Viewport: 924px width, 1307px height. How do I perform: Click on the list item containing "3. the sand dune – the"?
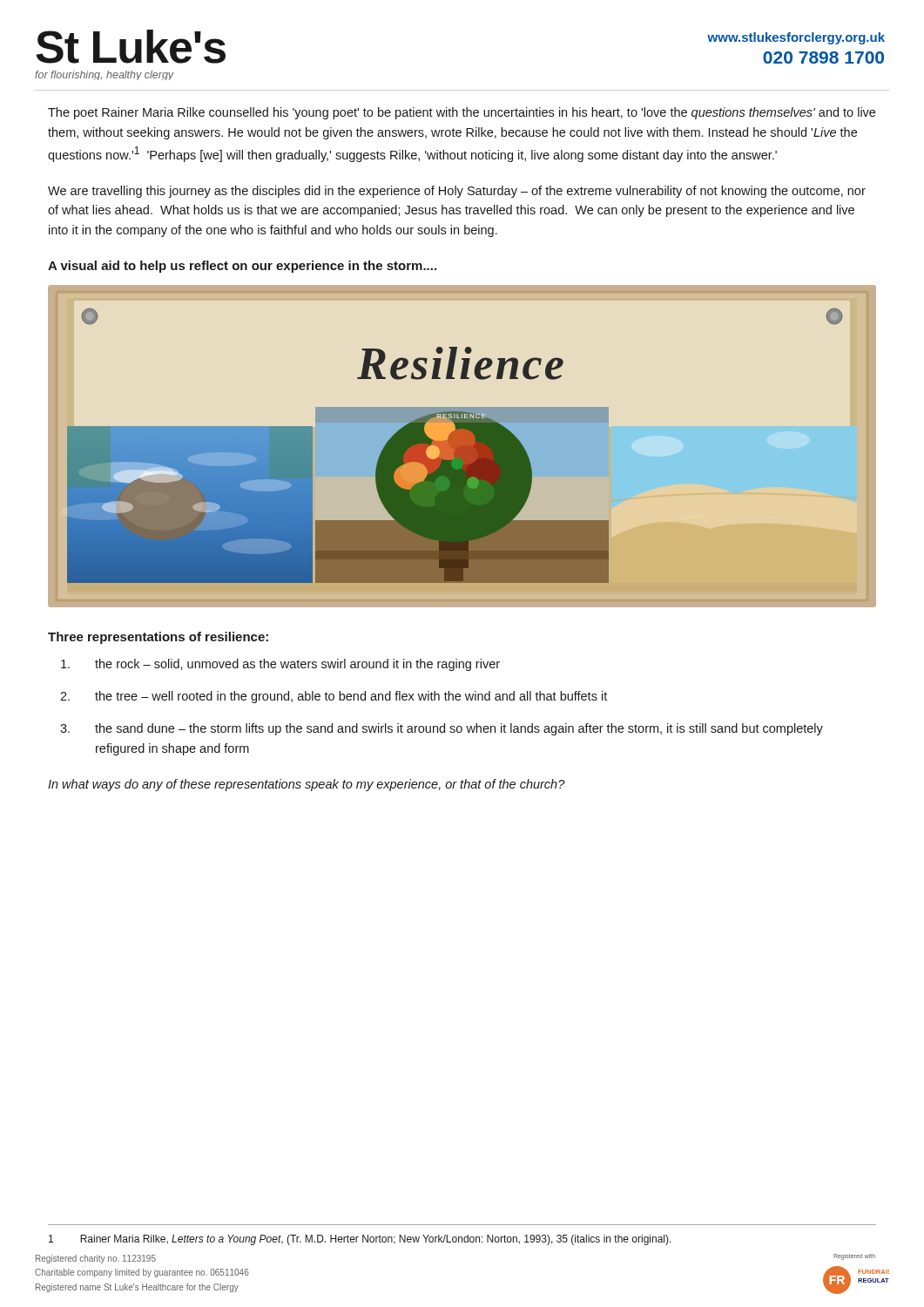[462, 739]
